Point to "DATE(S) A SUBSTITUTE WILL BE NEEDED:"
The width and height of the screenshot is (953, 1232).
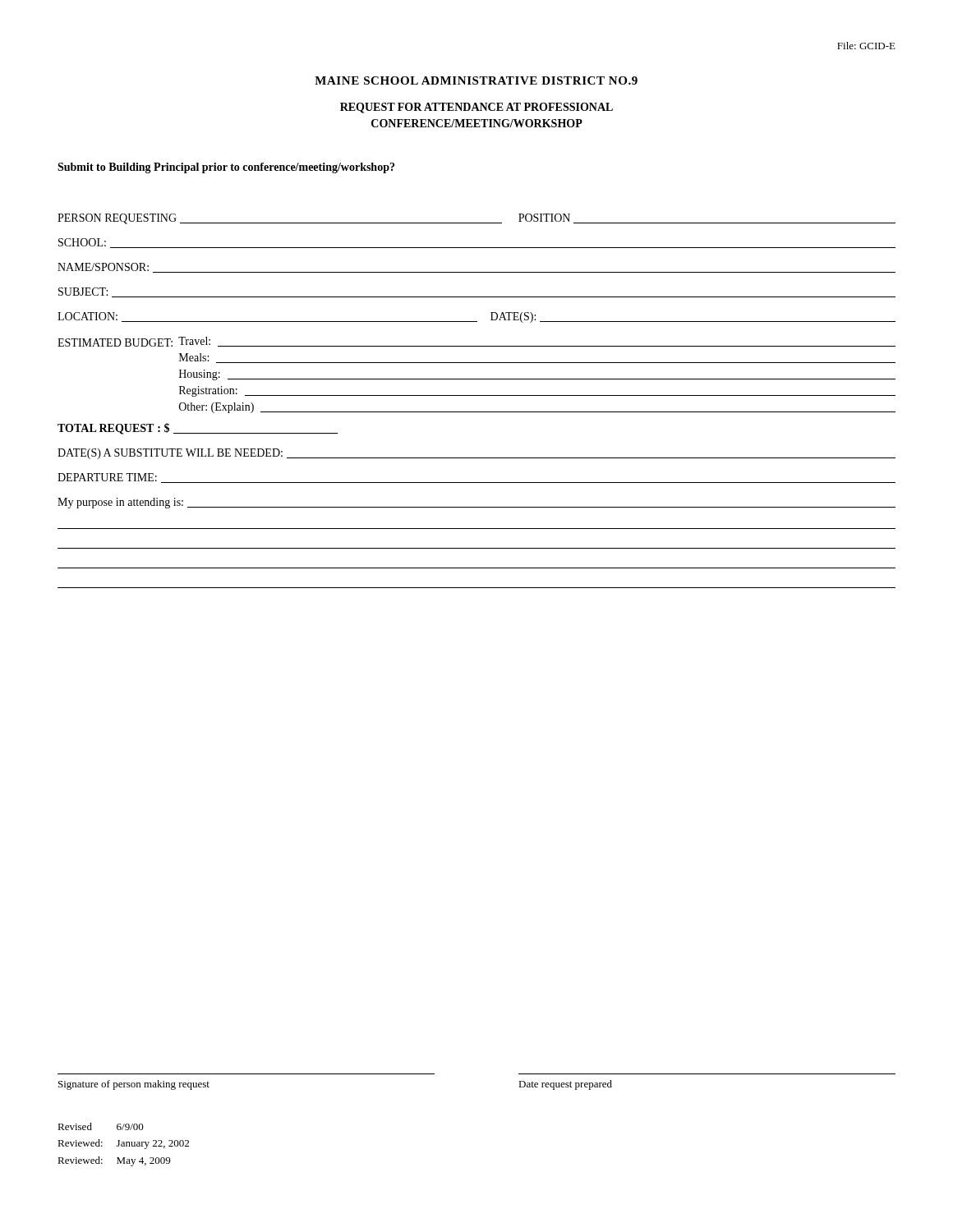[476, 453]
